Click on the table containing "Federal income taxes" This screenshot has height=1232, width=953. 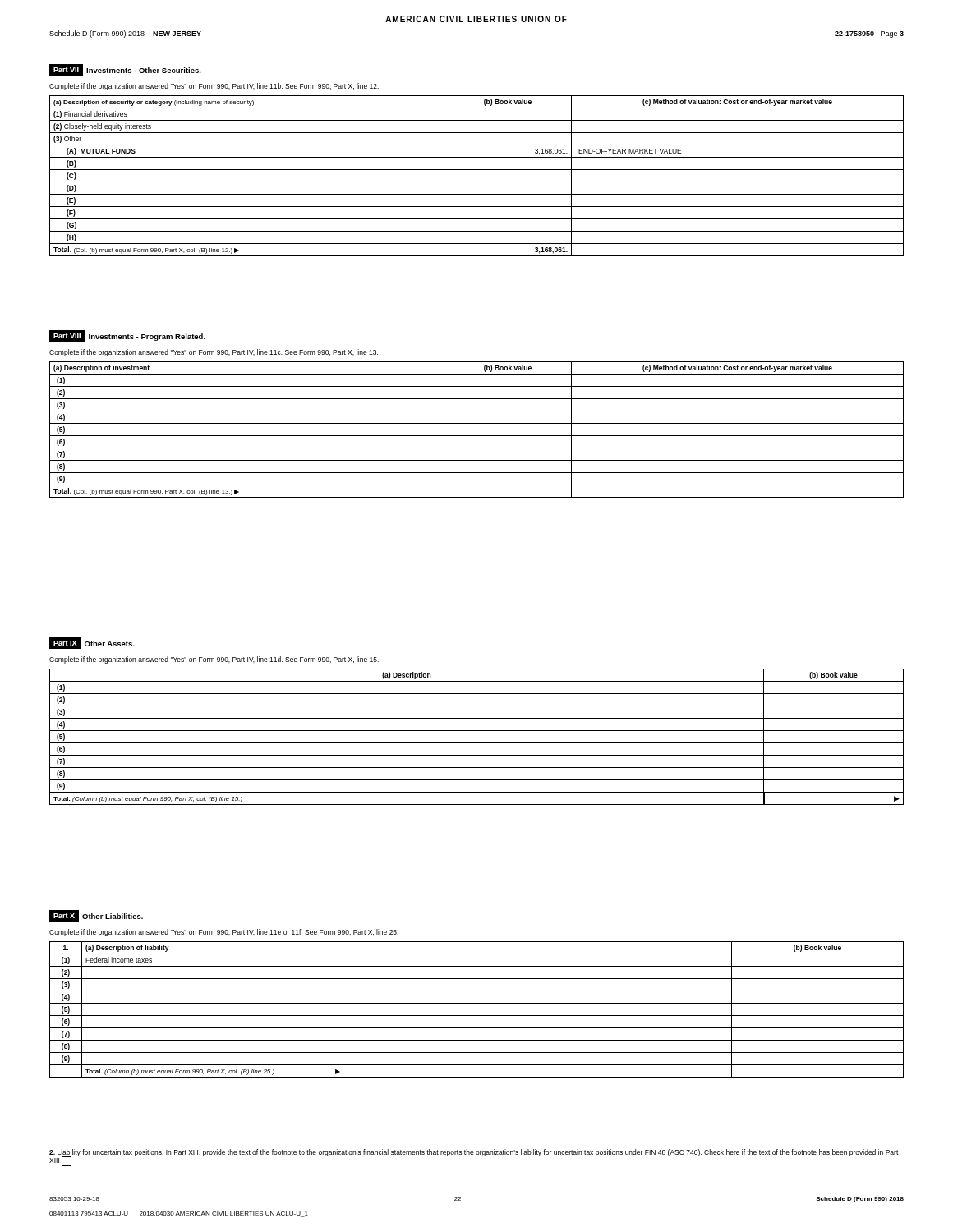point(476,1009)
